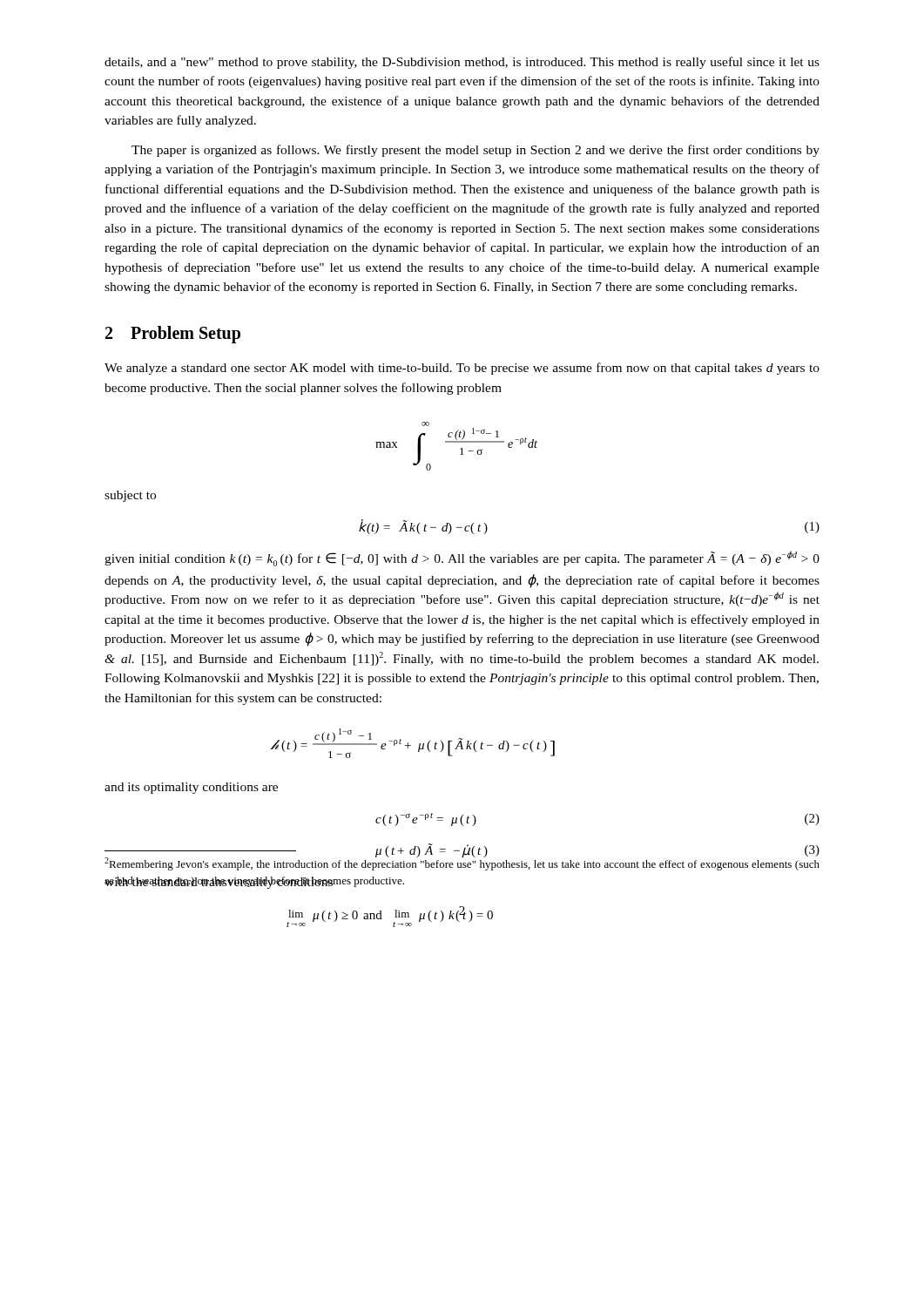Point to the text block starting "c ( t ) −σ e"
Viewport: 924px width, 1307px height.
427,818
